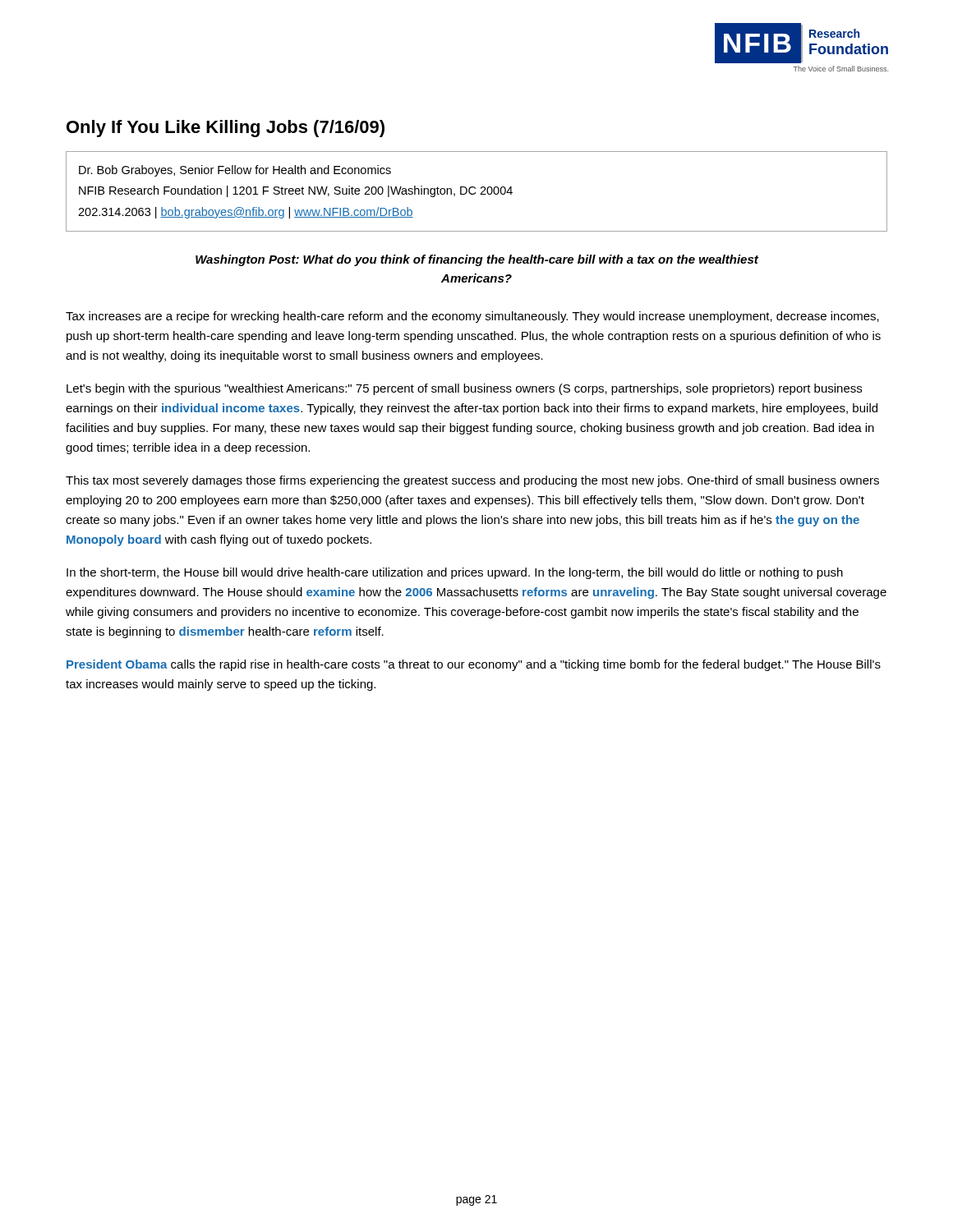Image resolution: width=953 pixels, height=1232 pixels.
Task: Select the text starting "Only If You Like Killing Jobs"
Action: tap(226, 127)
